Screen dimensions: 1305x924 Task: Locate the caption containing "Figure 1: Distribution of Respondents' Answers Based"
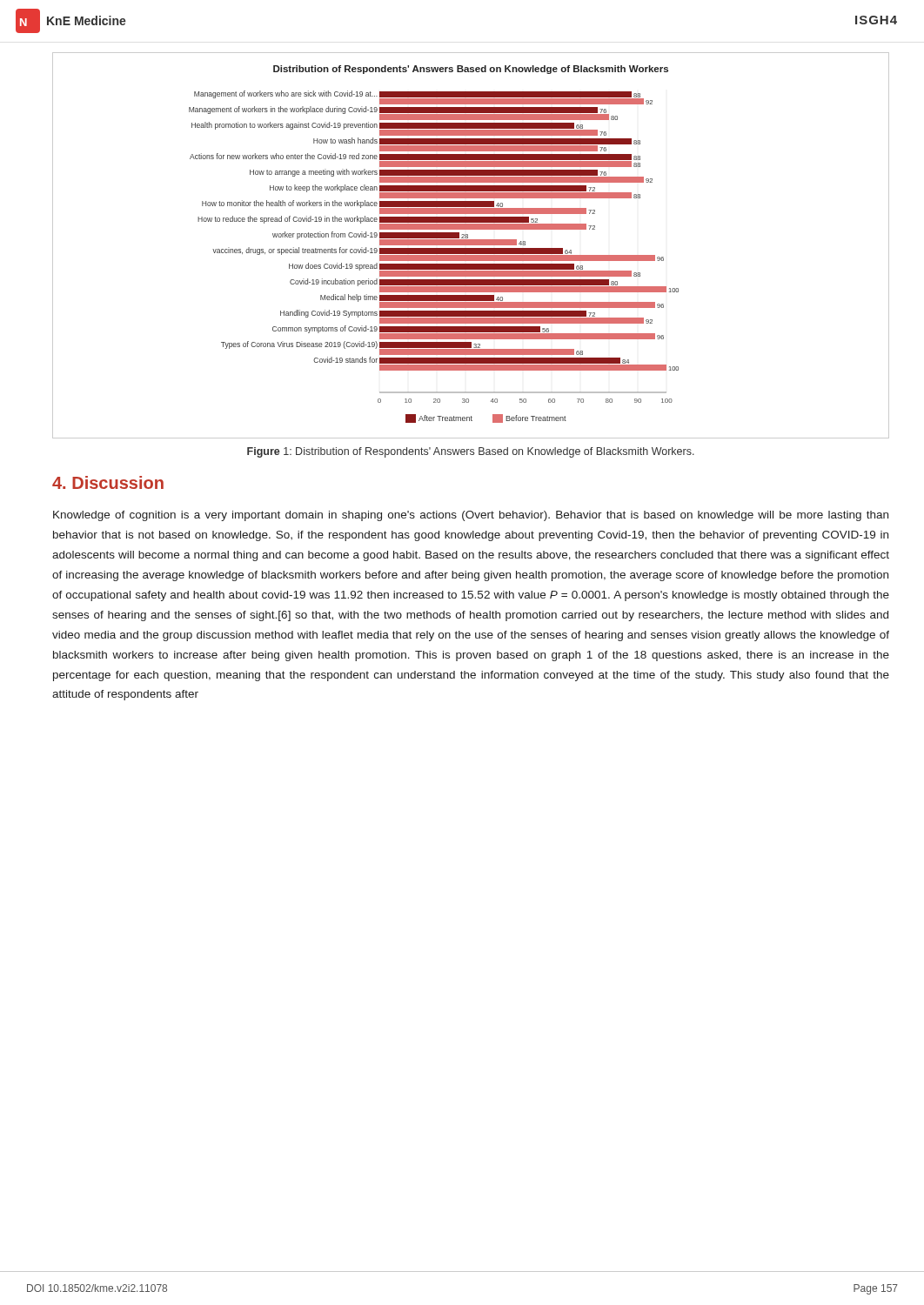[x=471, y=452]
